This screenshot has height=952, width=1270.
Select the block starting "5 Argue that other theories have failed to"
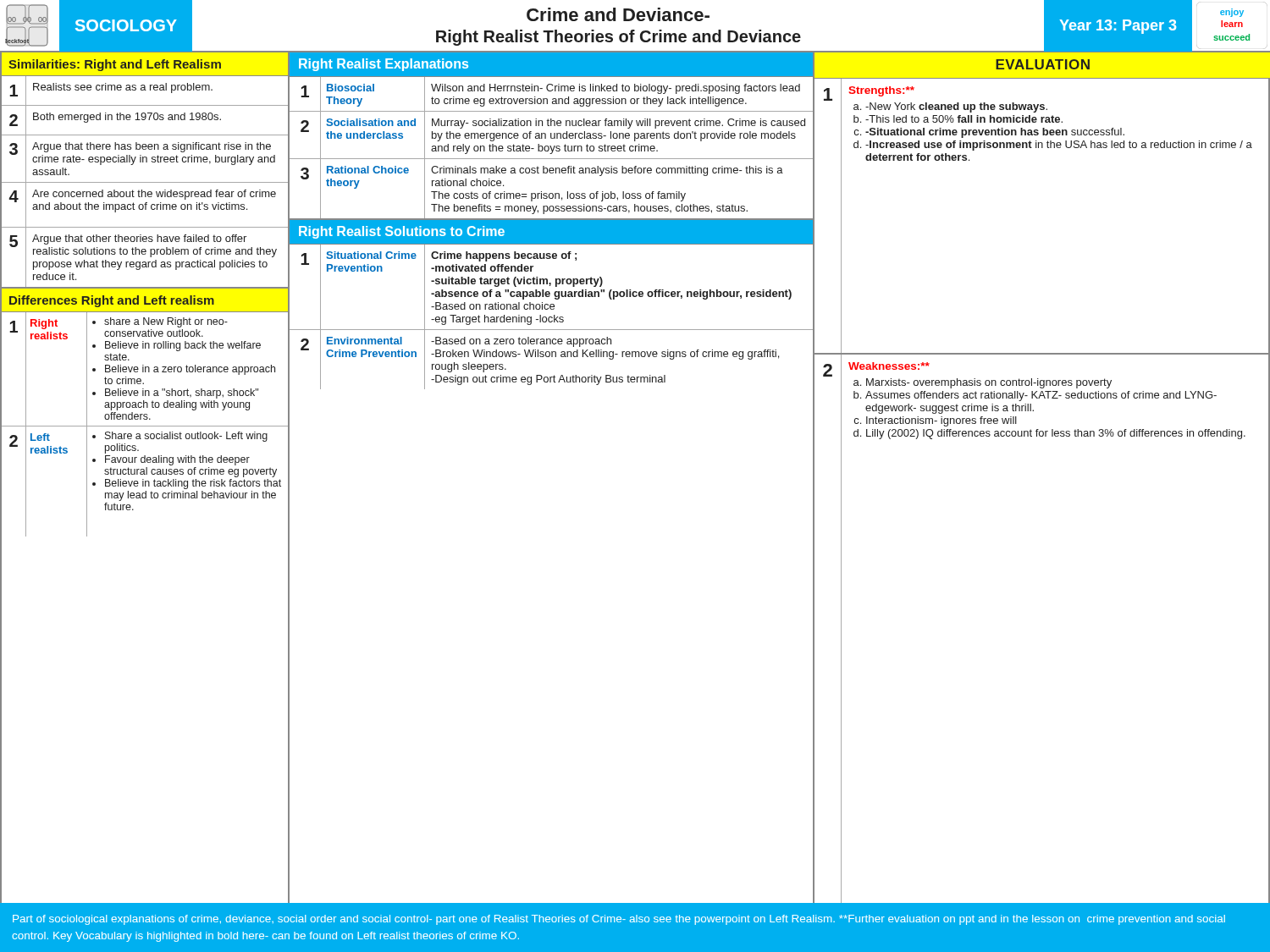tap(145, 257)
